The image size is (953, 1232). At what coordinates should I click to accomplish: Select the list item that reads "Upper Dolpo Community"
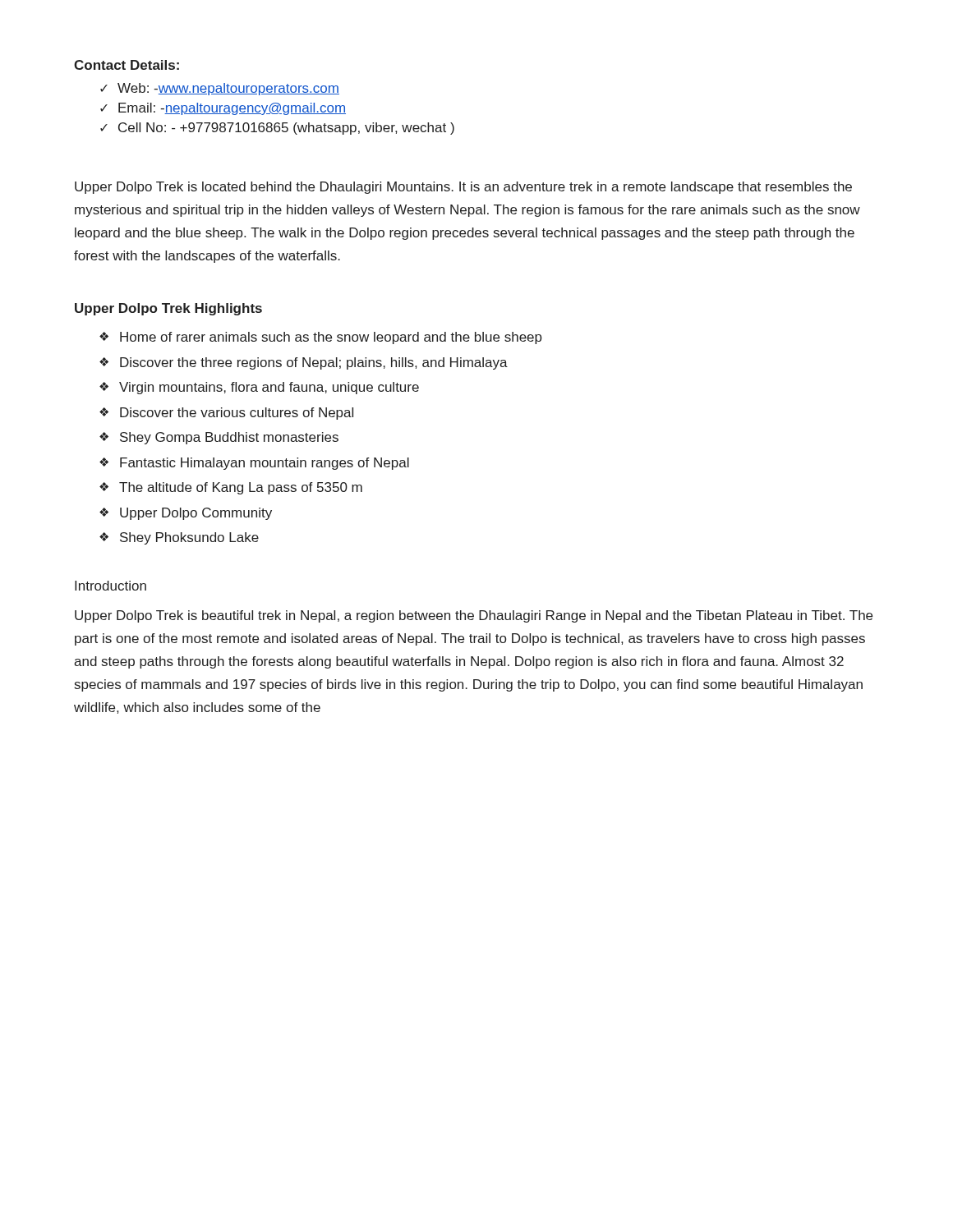click(196, 513)
